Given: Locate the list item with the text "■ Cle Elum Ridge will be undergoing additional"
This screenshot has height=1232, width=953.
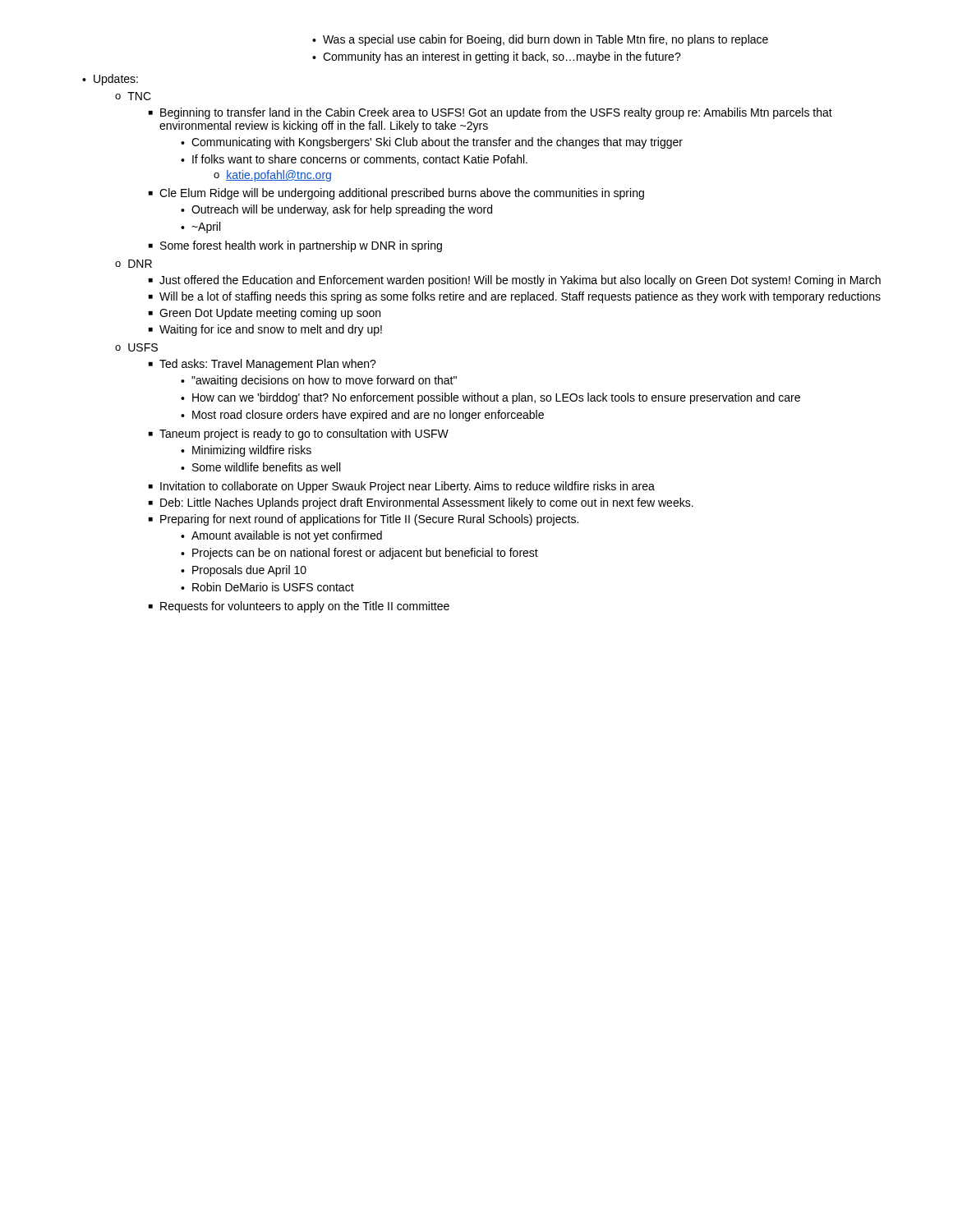Looking at the screenshot, I should pyautogui.click(x=396, y=193).
